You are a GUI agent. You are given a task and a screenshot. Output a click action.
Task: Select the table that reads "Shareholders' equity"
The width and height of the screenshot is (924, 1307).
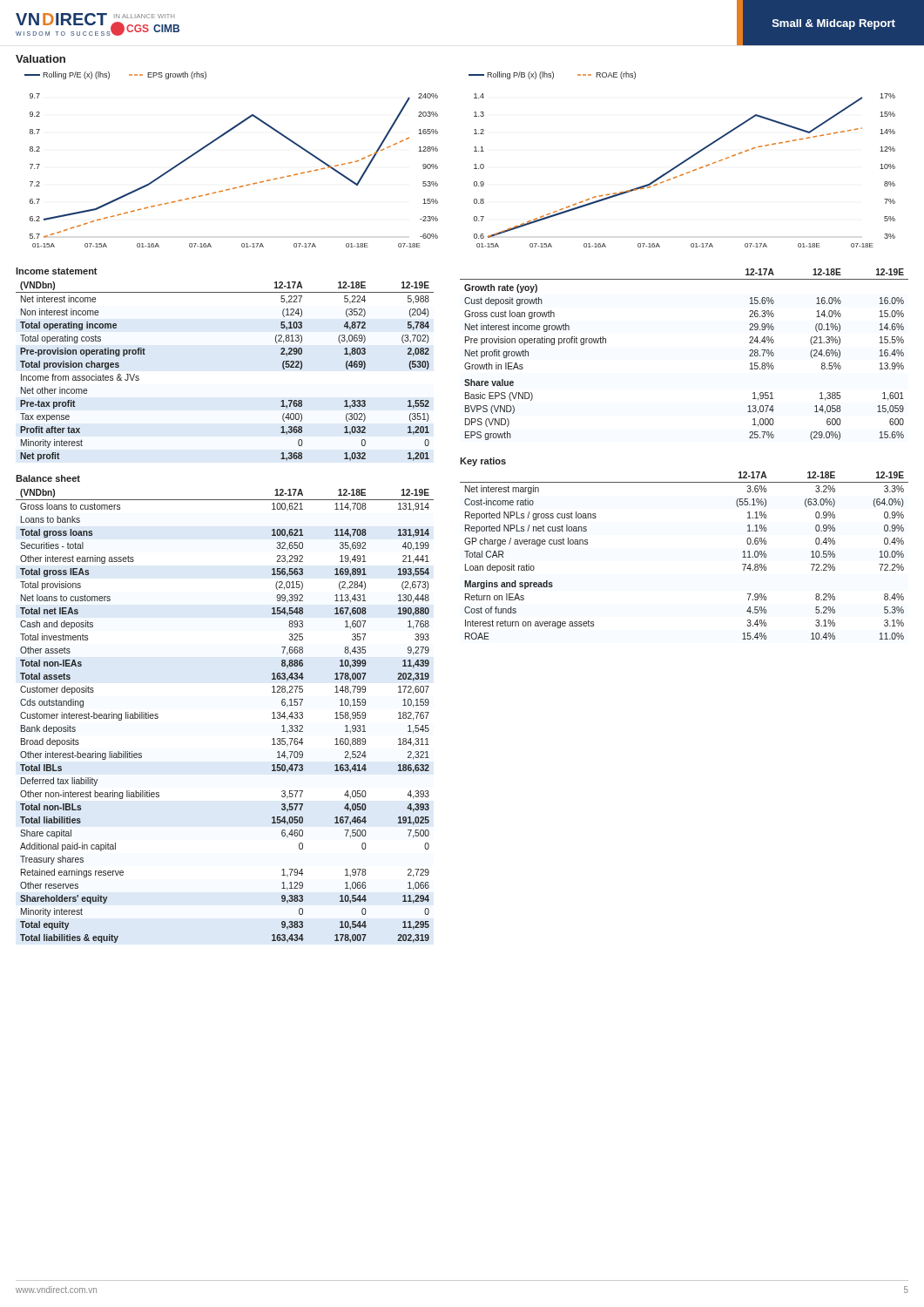tap(225, 715)
